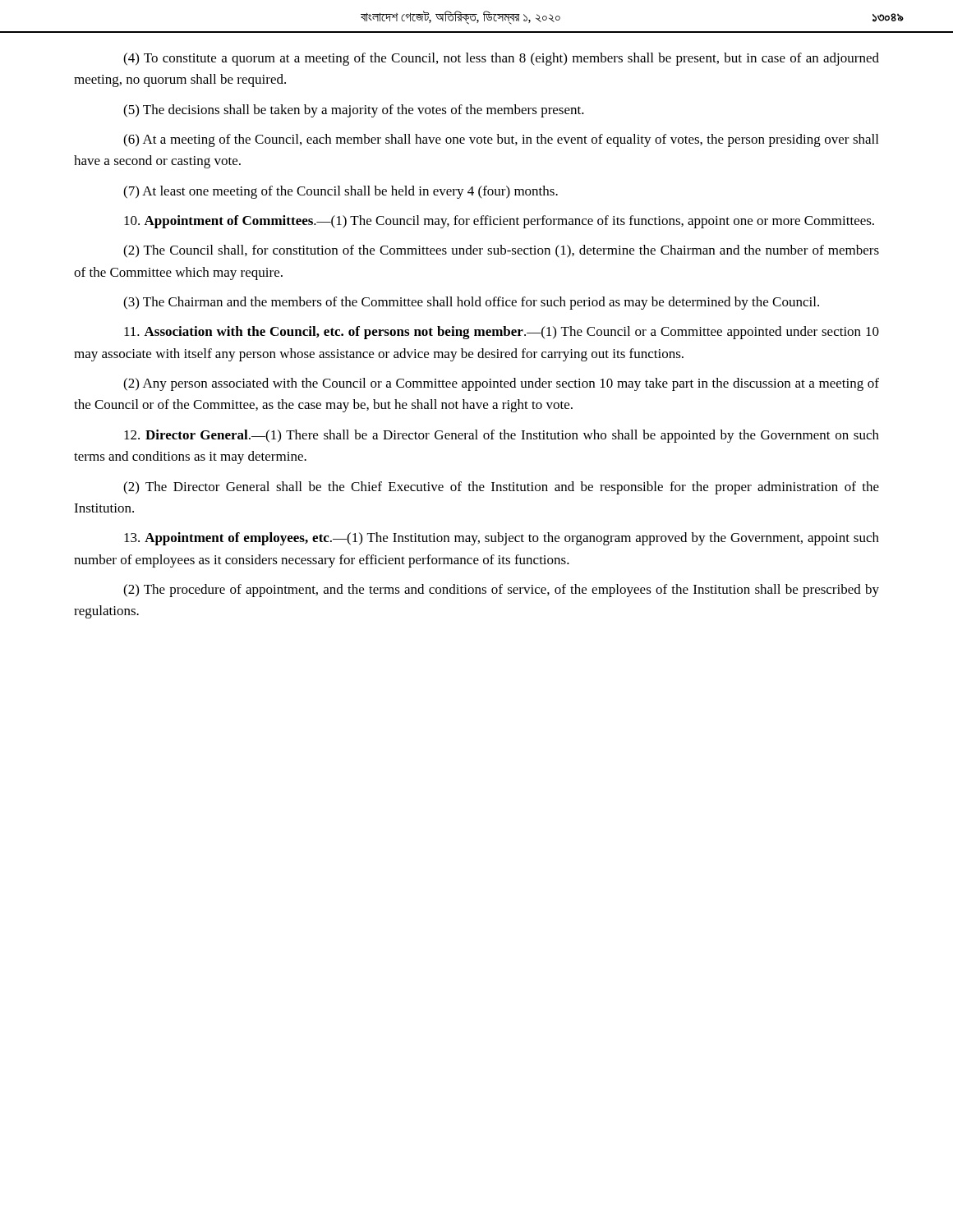Navigate to the region starting "(4) To constitute a quorum"
This screenshot has height=1232, width=953.
tap(476, 69)
